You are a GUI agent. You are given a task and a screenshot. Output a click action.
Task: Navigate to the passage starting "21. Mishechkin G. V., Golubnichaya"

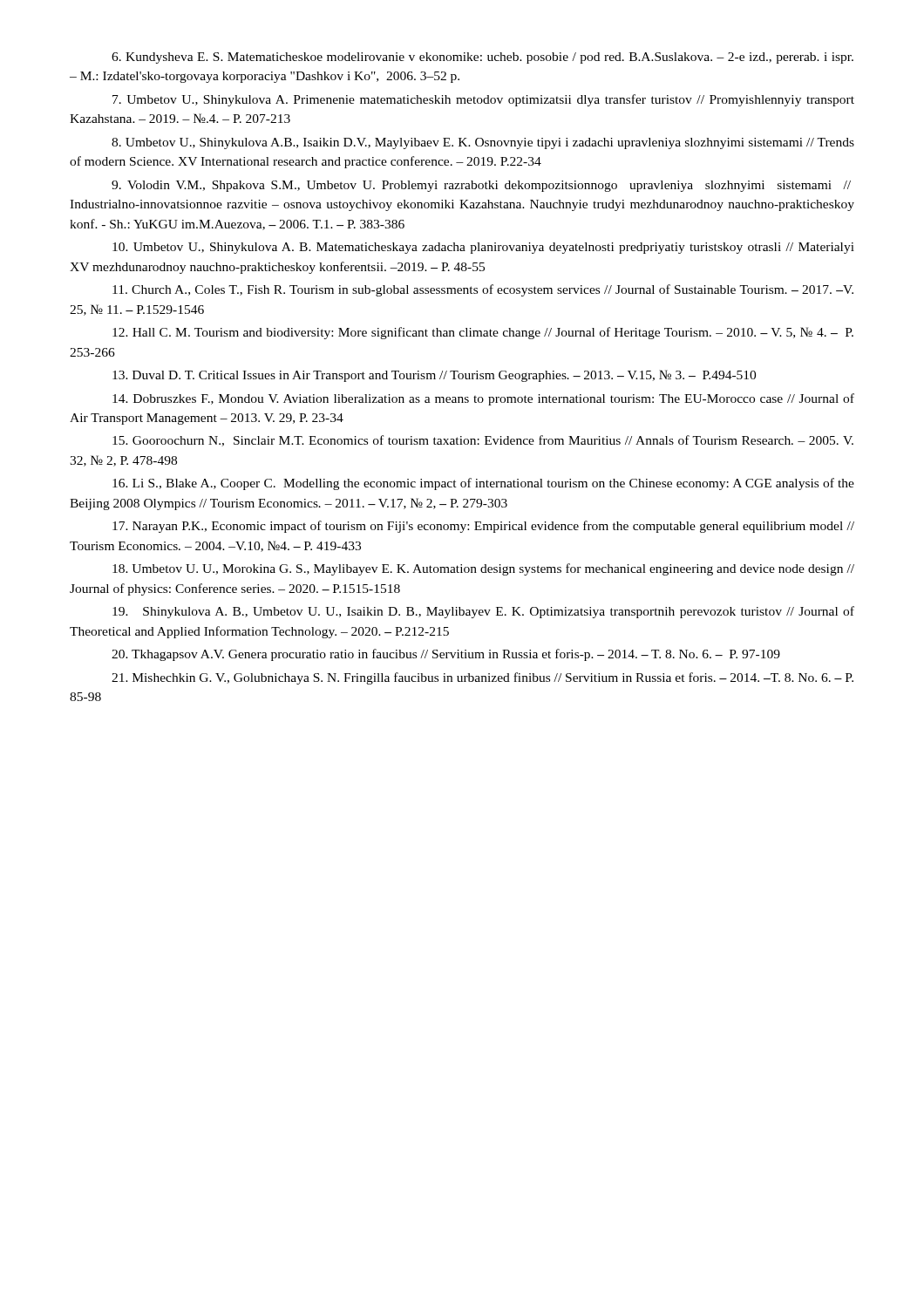[x=462, y=687]
